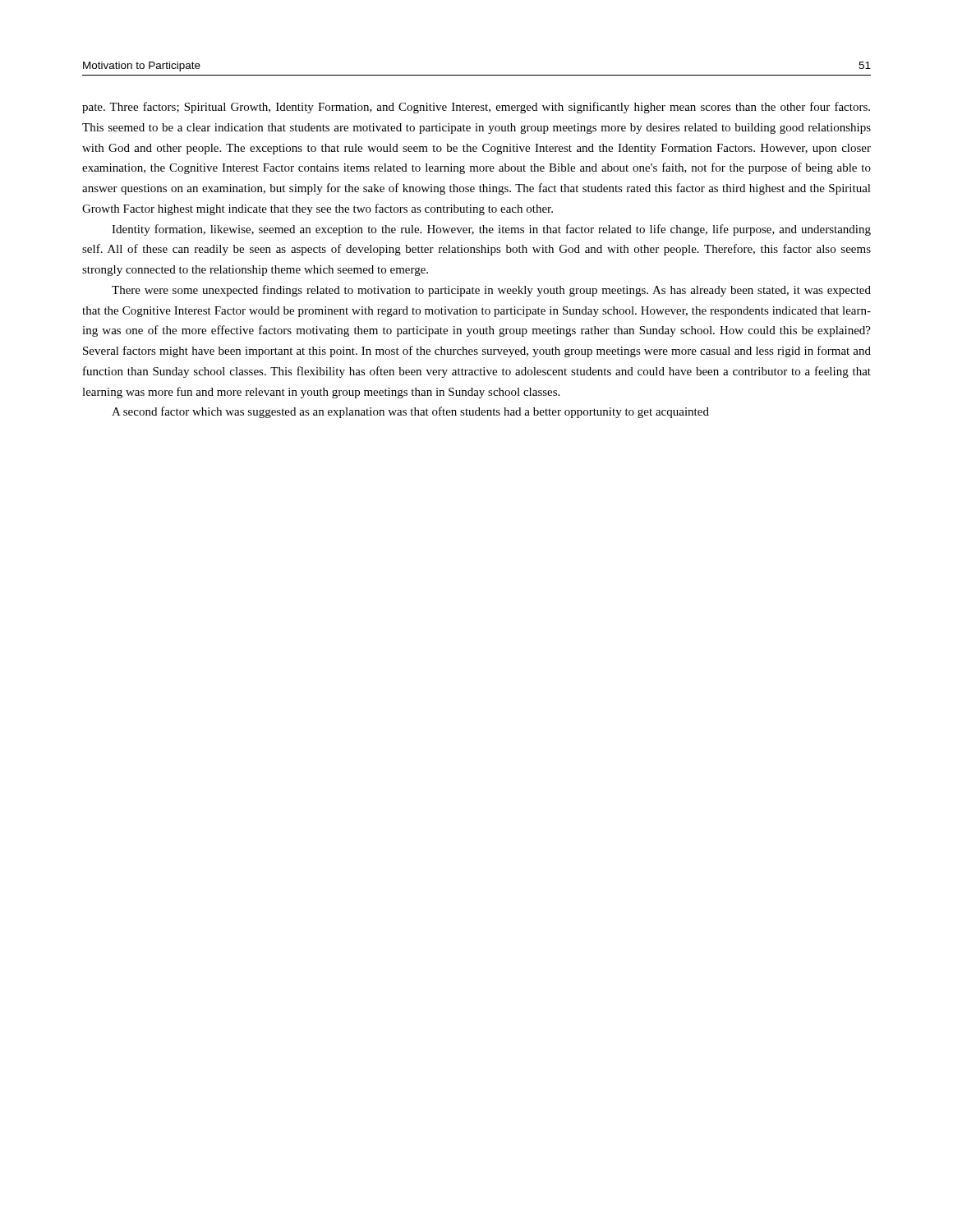Image resolution: width=953 pixels, height=1232 pixels.
Task: Click on the text block that says "There were some unexpected"
Action: click(476, 341)
